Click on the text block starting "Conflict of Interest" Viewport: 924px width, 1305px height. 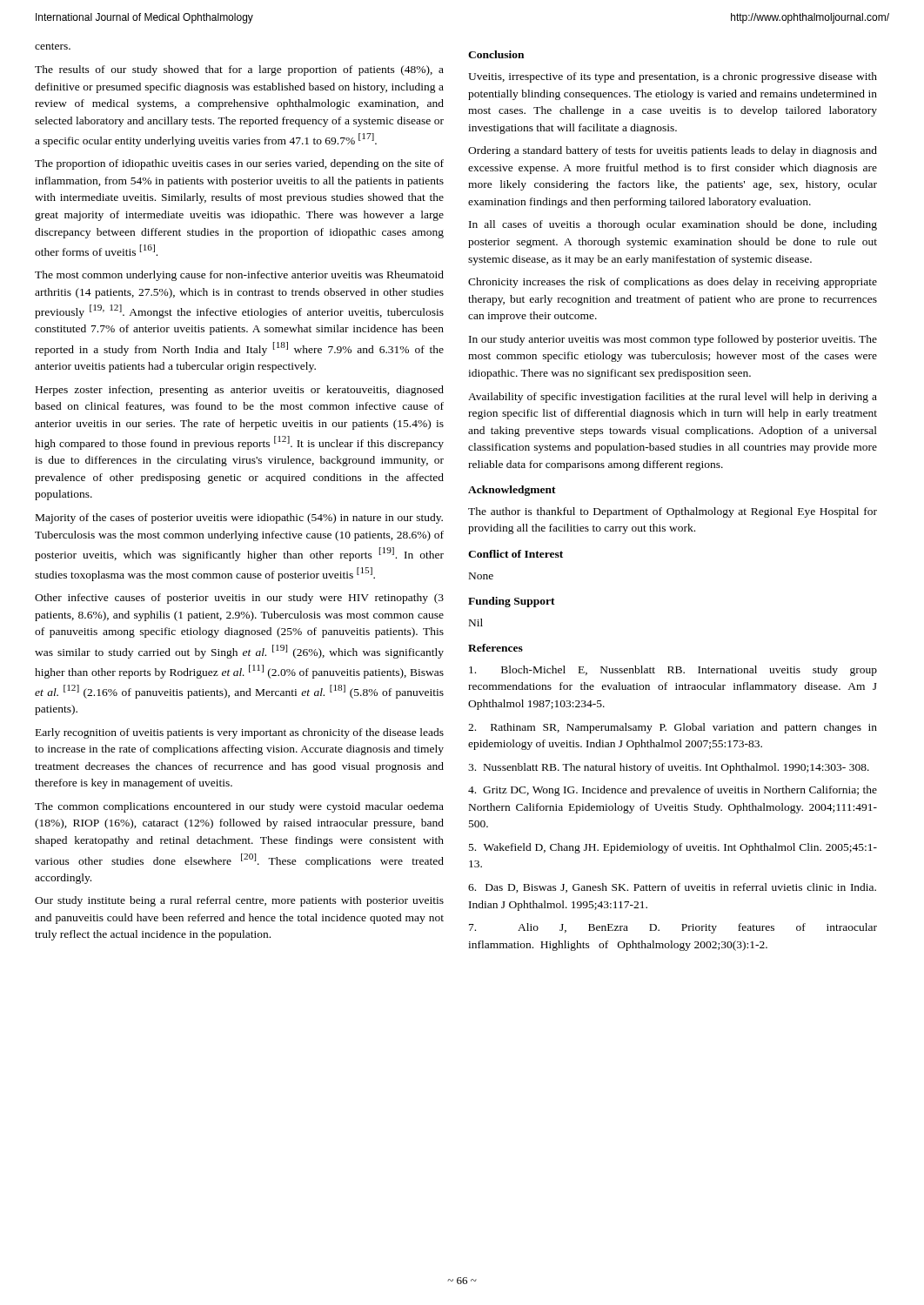click(516, 554)
